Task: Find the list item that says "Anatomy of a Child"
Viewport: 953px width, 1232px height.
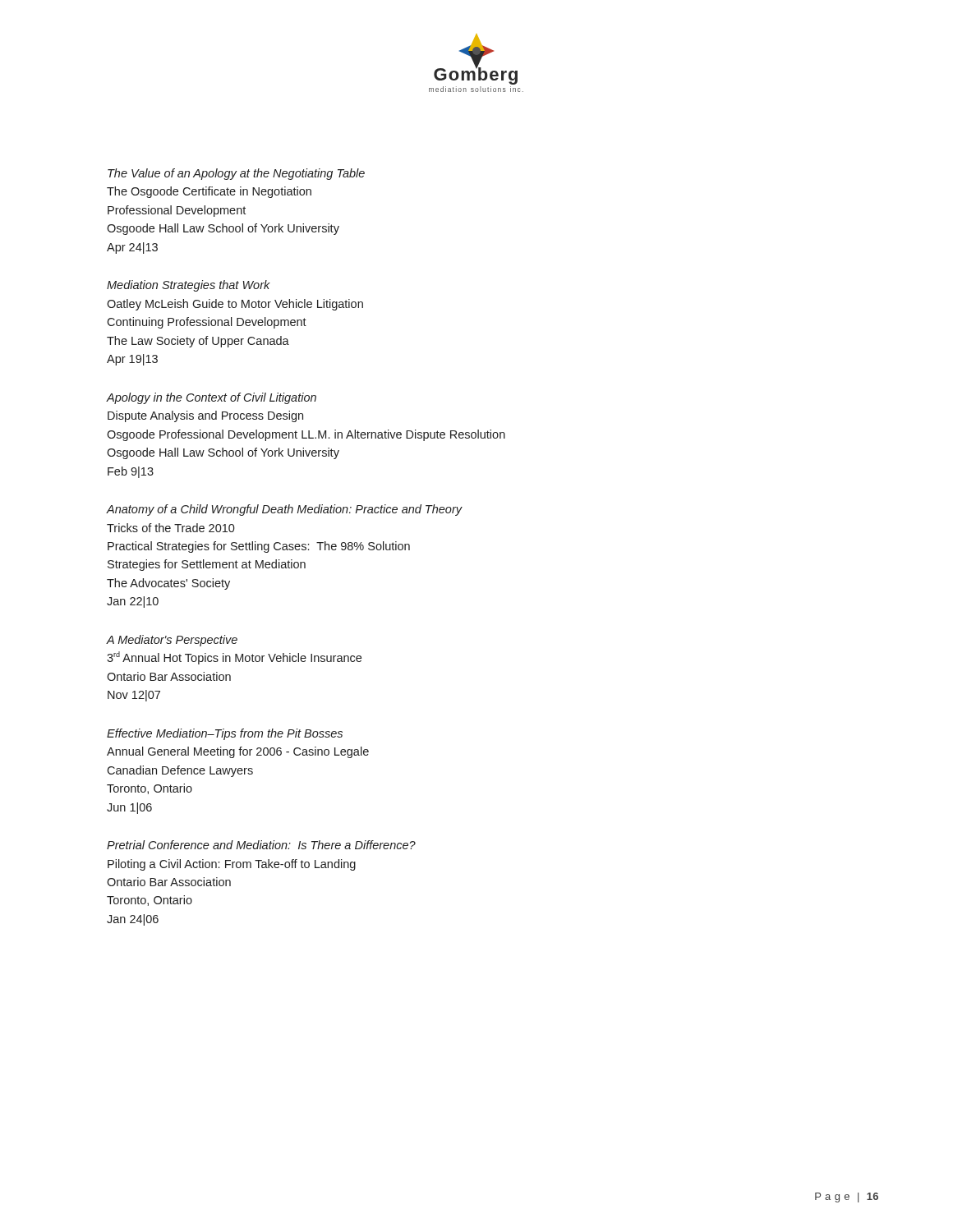Action: [x=415, y=556]
